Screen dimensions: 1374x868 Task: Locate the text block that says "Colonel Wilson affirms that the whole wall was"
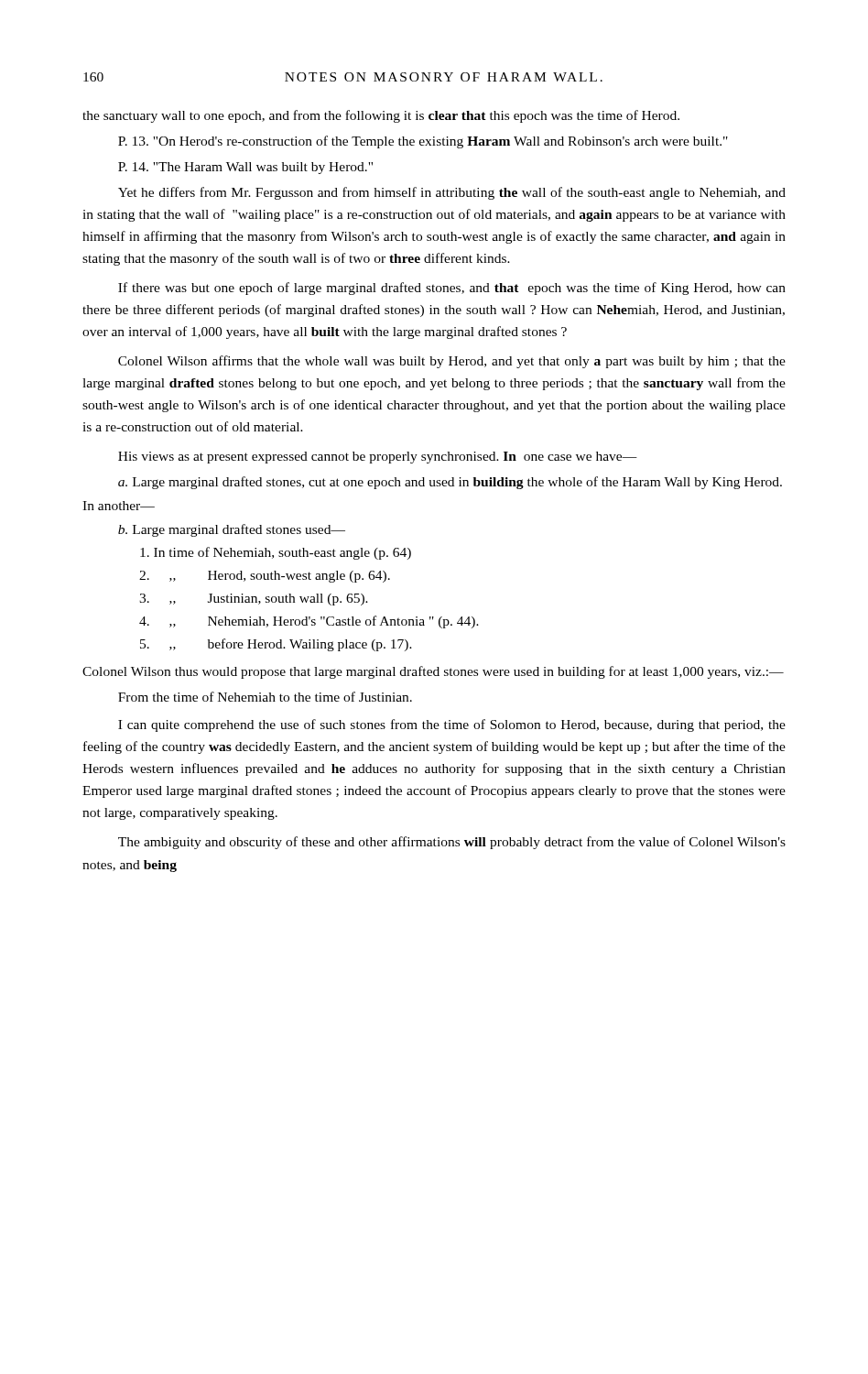pyautogui.click(x=434, y=394)
